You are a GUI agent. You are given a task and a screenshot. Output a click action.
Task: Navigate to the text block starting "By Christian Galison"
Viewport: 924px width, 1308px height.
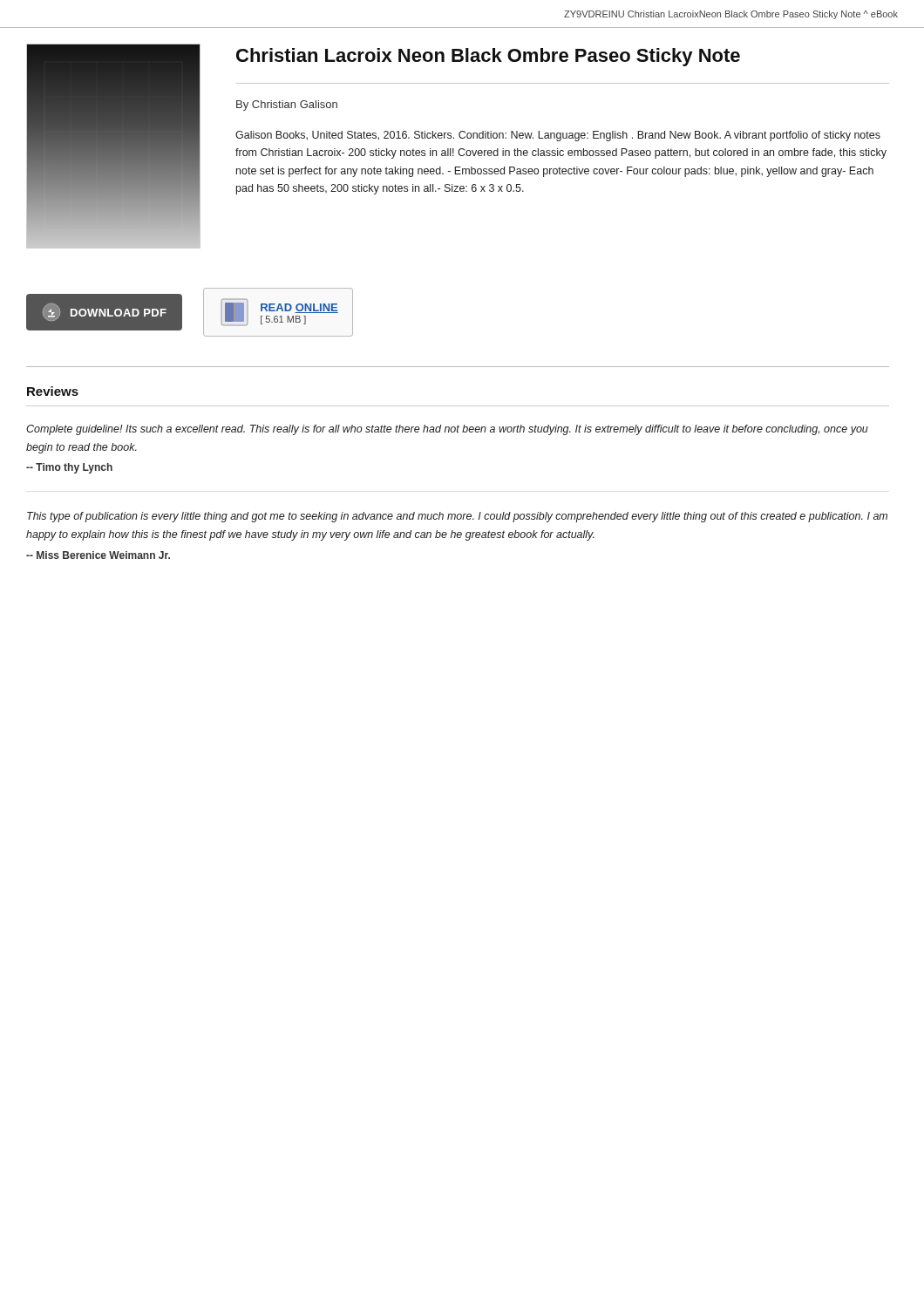point(287,104)
